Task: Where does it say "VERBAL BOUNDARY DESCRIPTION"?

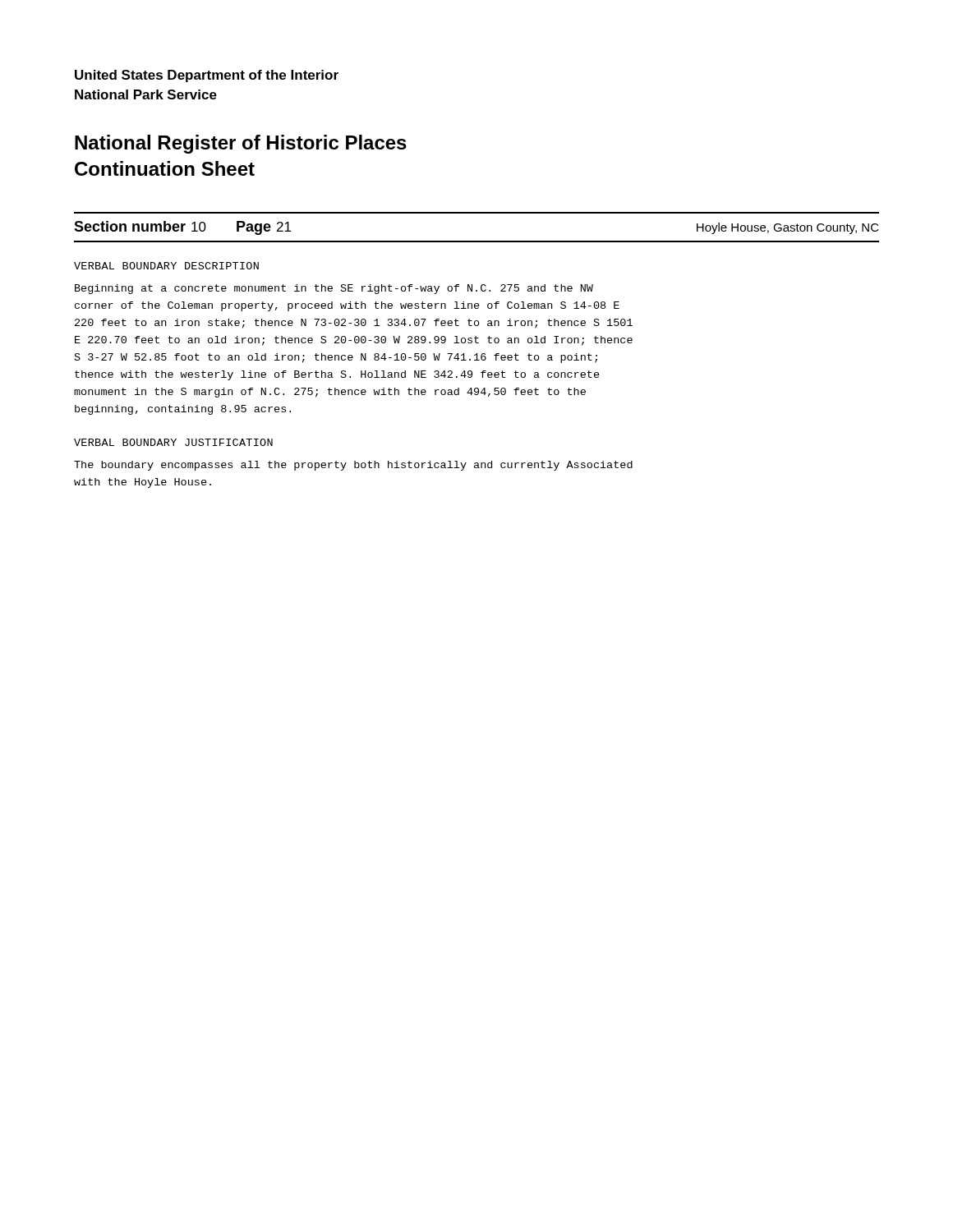Action: (x=167, y=267)
